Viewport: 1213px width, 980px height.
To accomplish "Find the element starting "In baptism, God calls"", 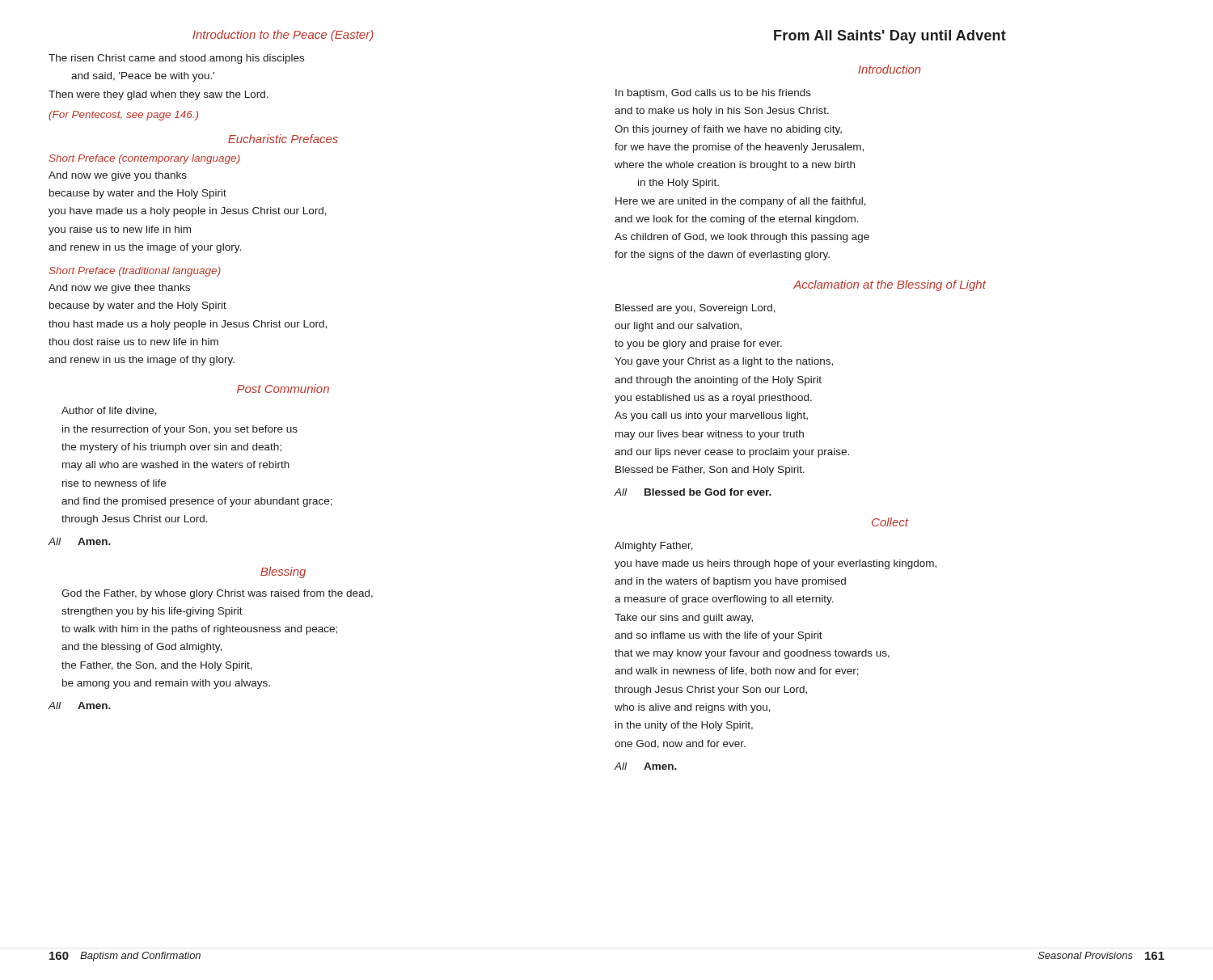I will [x=742, y=174].
